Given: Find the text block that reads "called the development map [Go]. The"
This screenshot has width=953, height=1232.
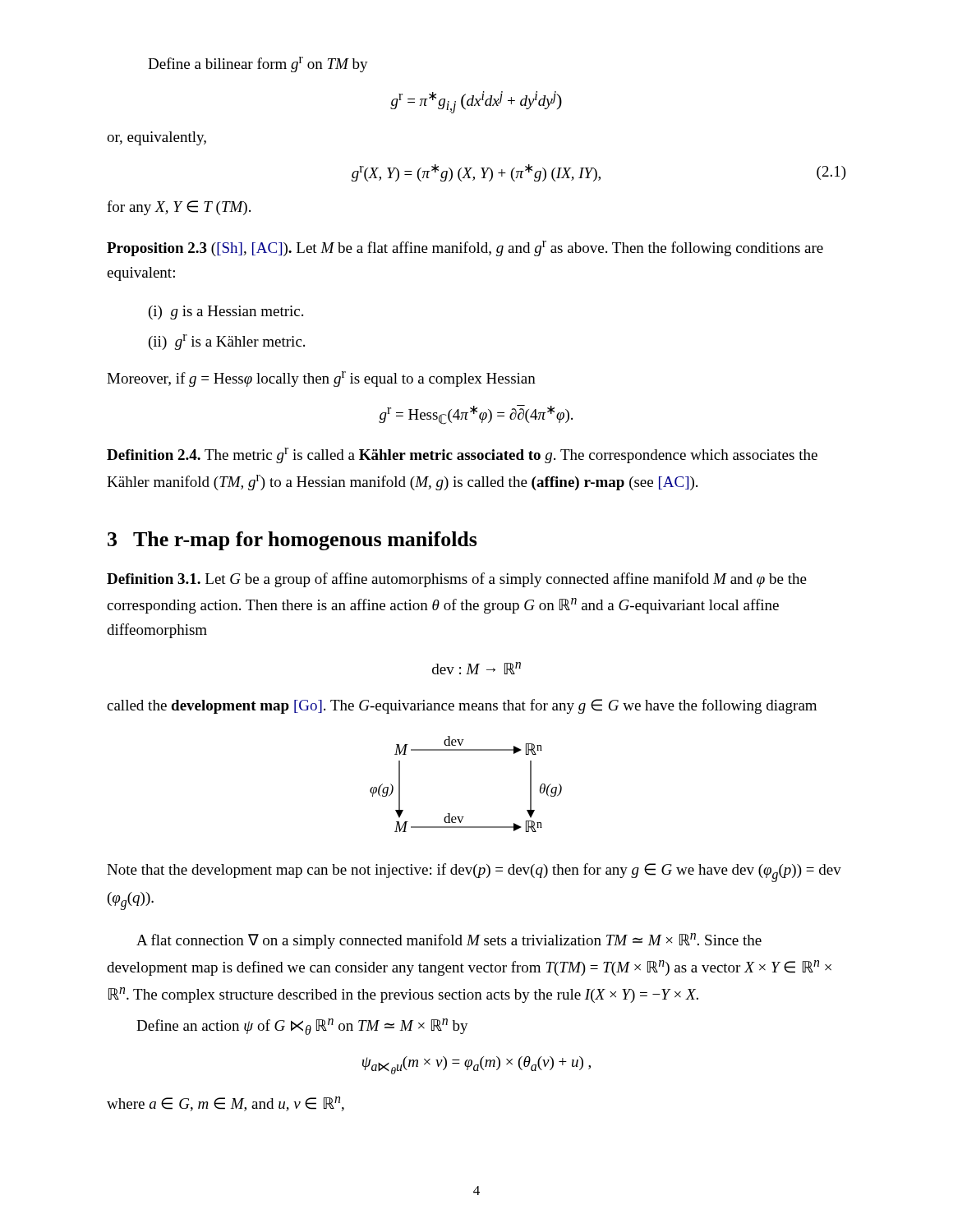Looking at the screenshot, I should click(462, 705).
